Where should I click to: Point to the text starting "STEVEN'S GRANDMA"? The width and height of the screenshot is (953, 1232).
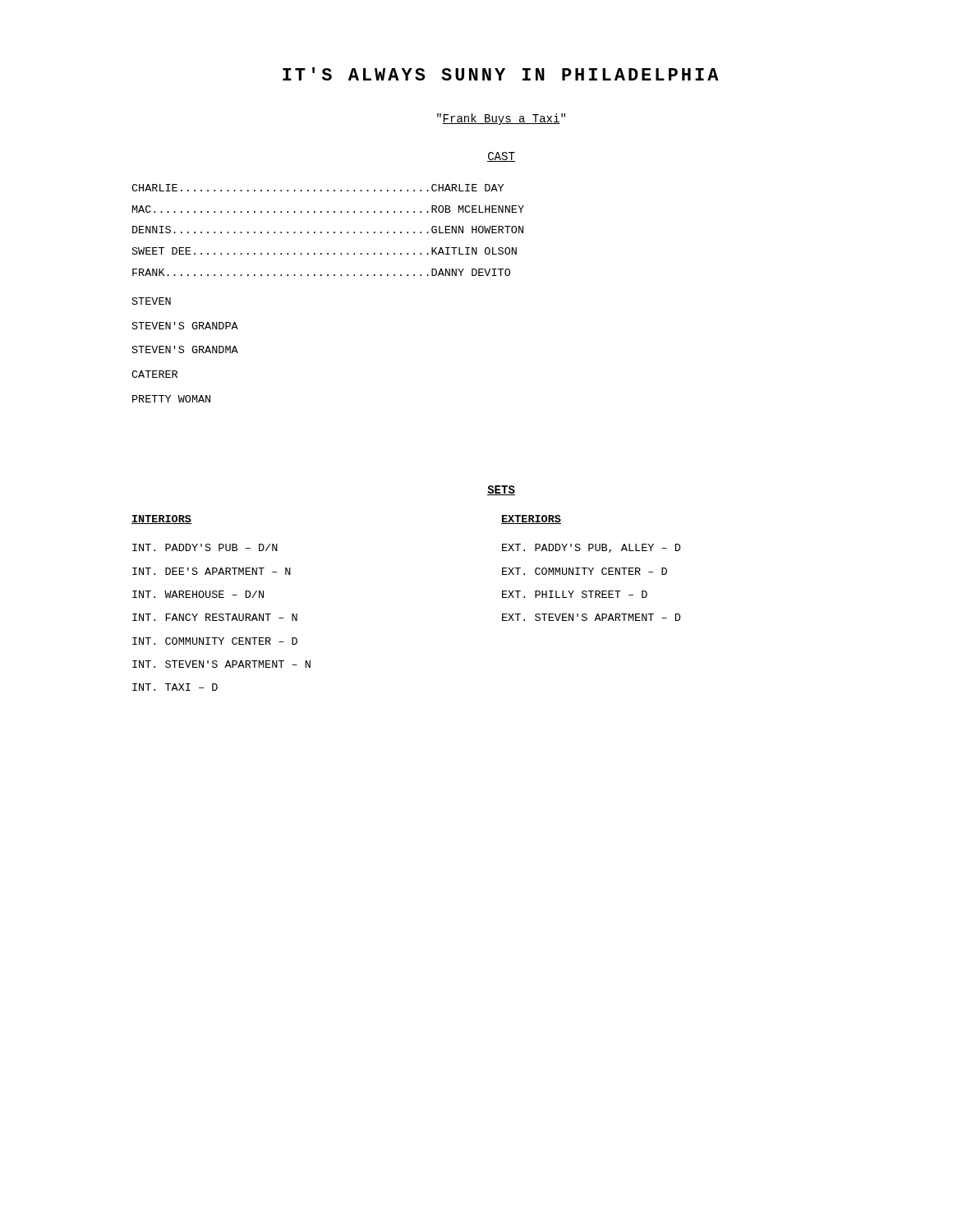coord(185,351)
